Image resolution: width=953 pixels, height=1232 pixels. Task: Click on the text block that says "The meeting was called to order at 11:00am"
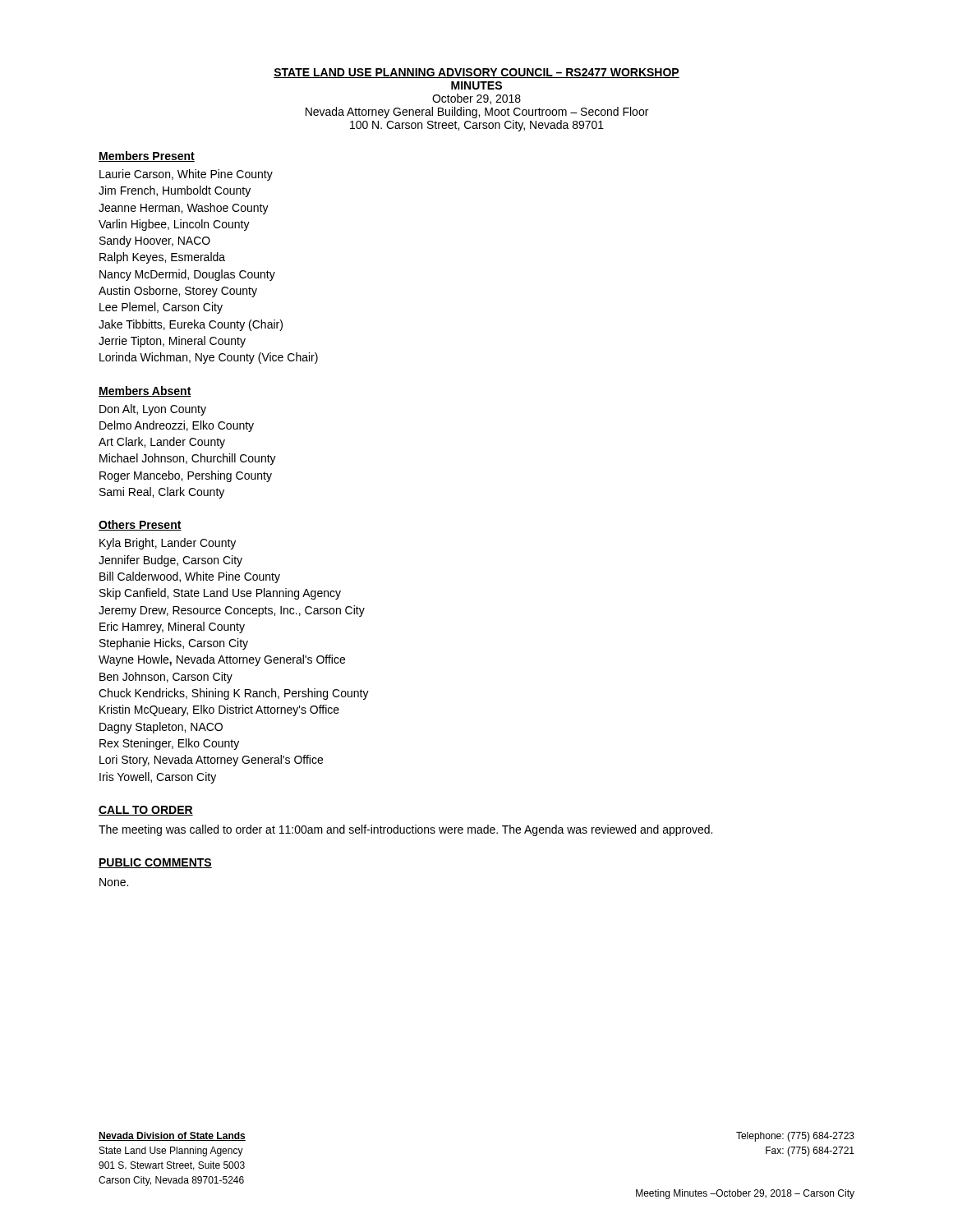pos(476,830)
